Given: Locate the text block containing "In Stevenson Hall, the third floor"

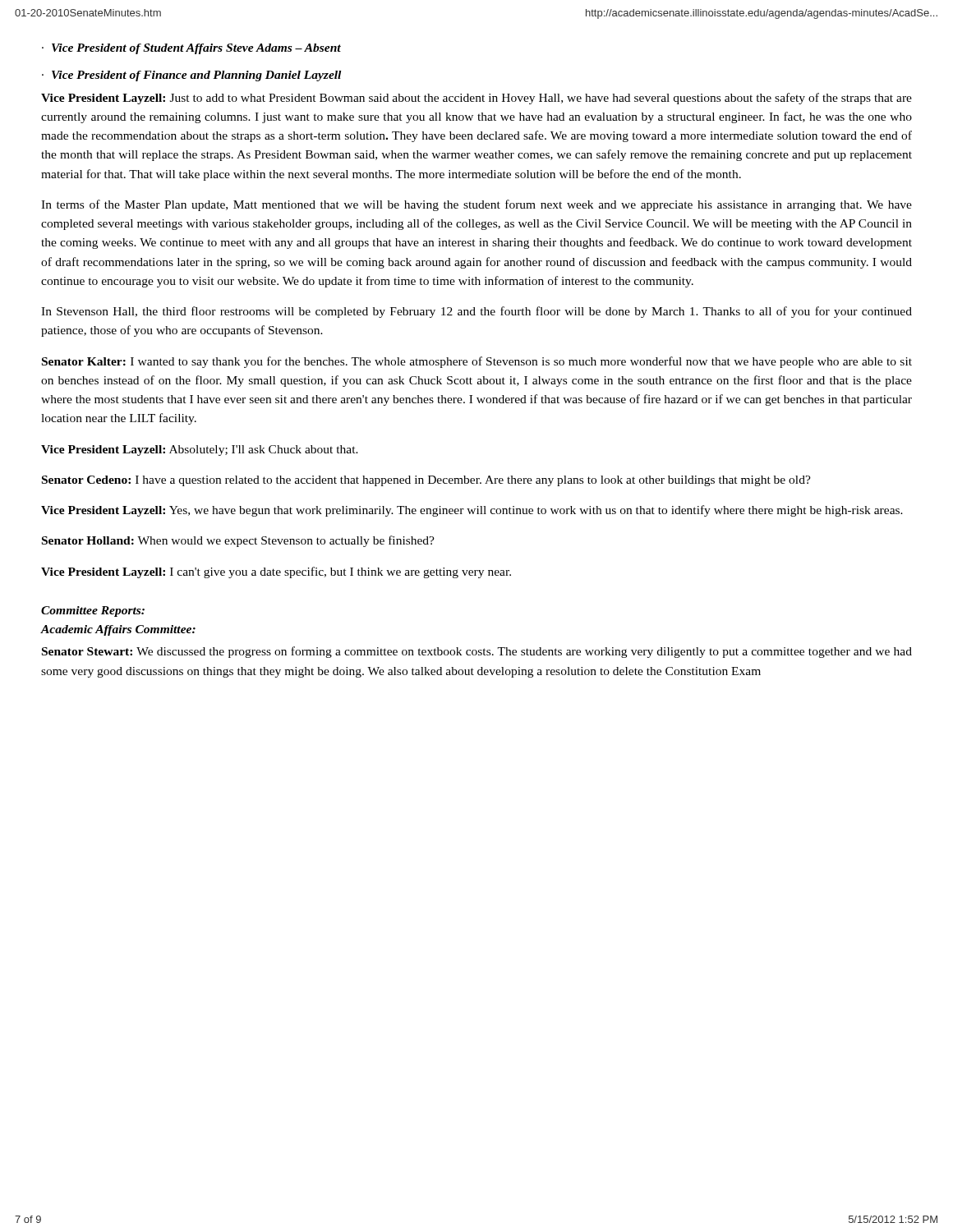Looking at the screenshot, I should [x=476, y=320].
